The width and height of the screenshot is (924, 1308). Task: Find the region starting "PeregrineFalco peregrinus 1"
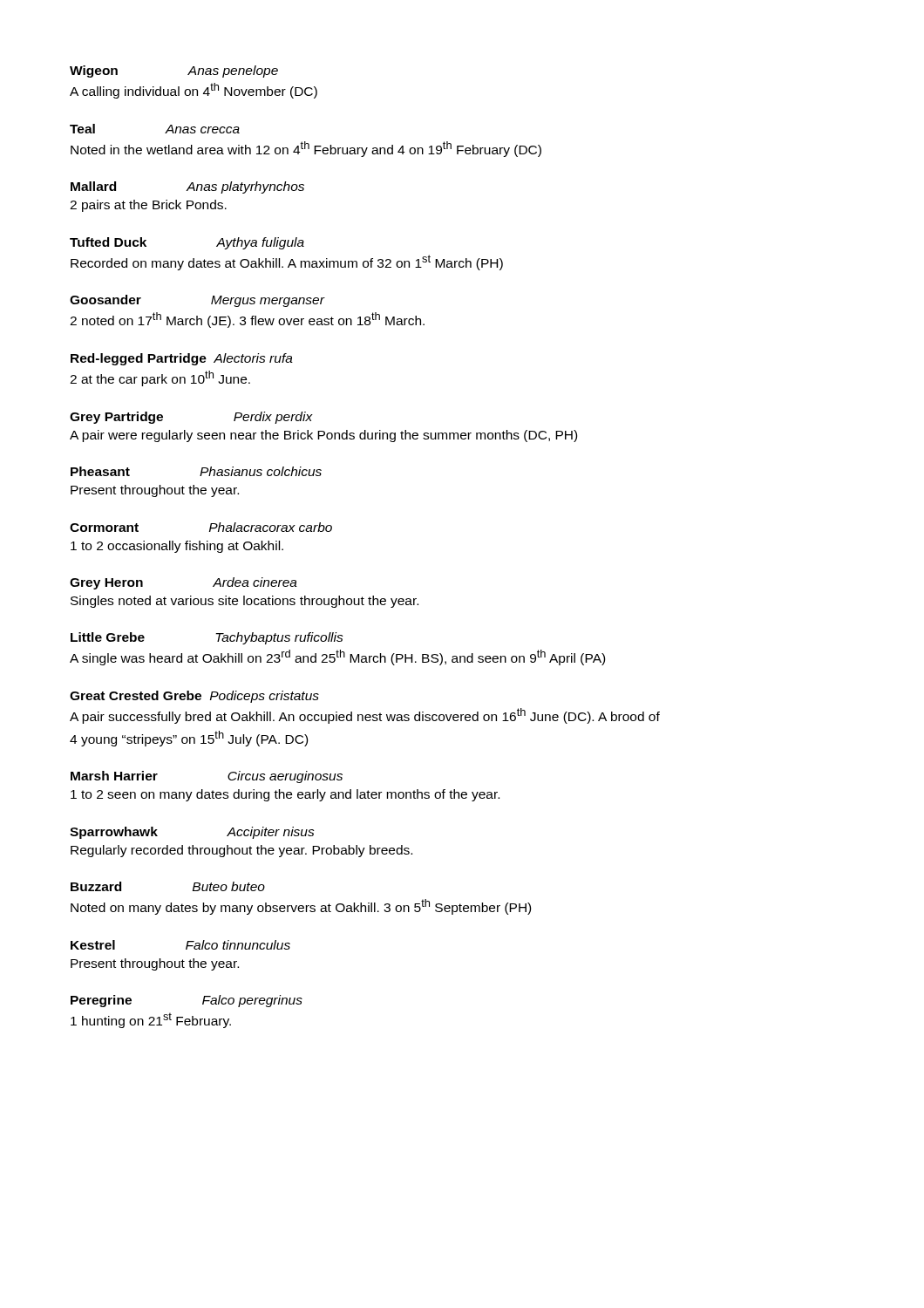tap(102, 1001)
